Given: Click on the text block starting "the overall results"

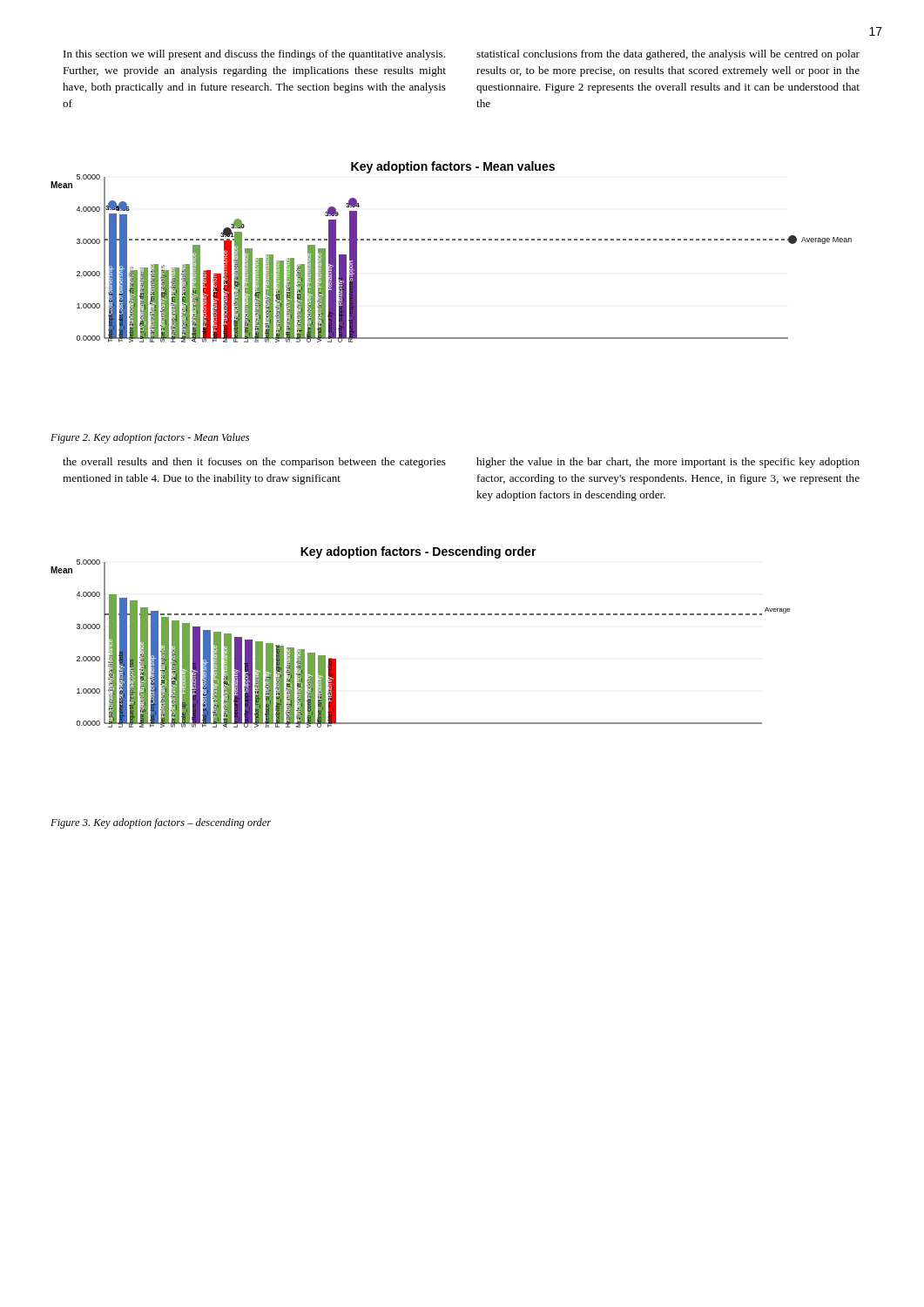Looking at the screenshot, I should point(254,470).
